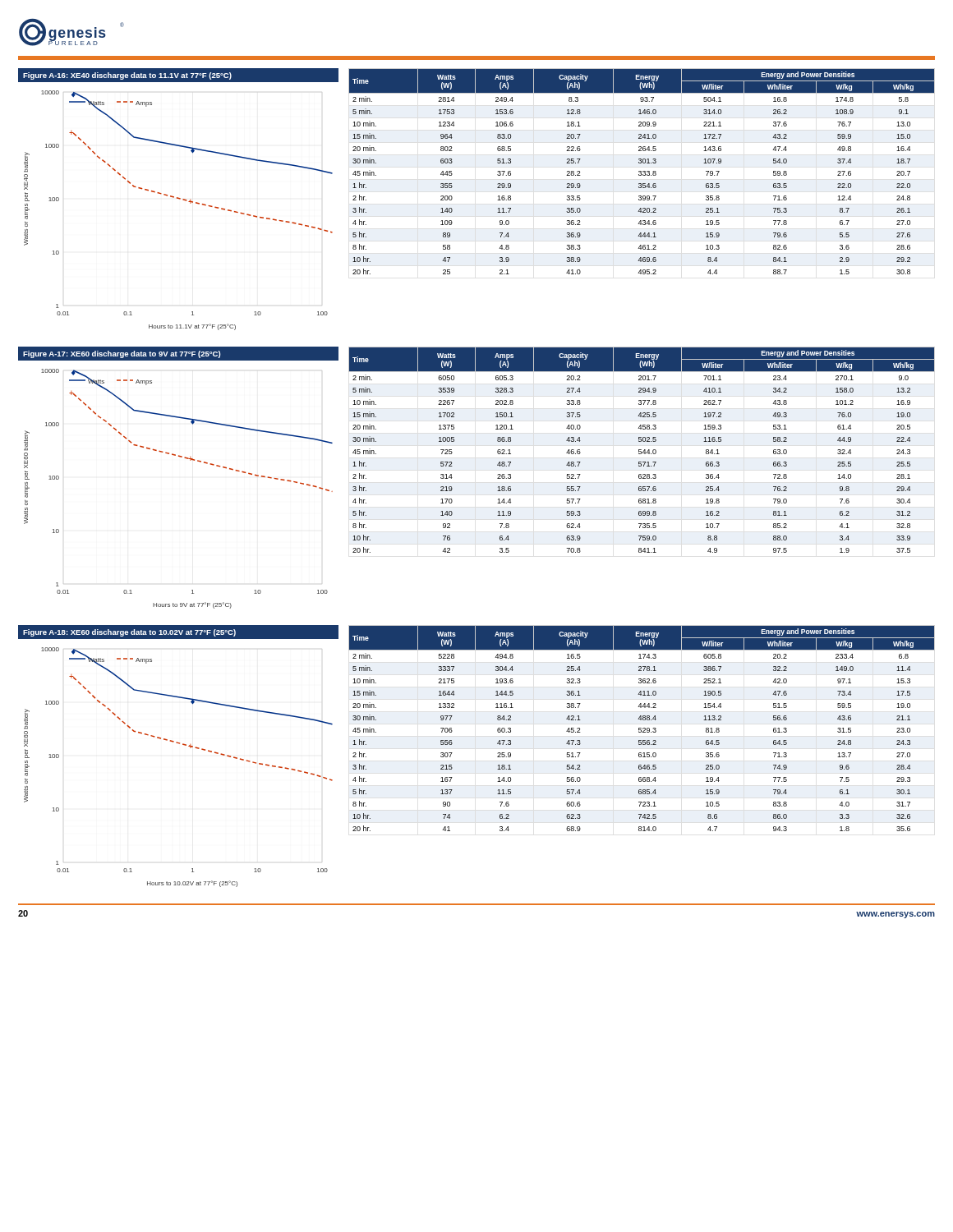
Task: Point to the element starting "Figure A-17: XE60 discharge data to 9V"
Action: click(122, 354)
